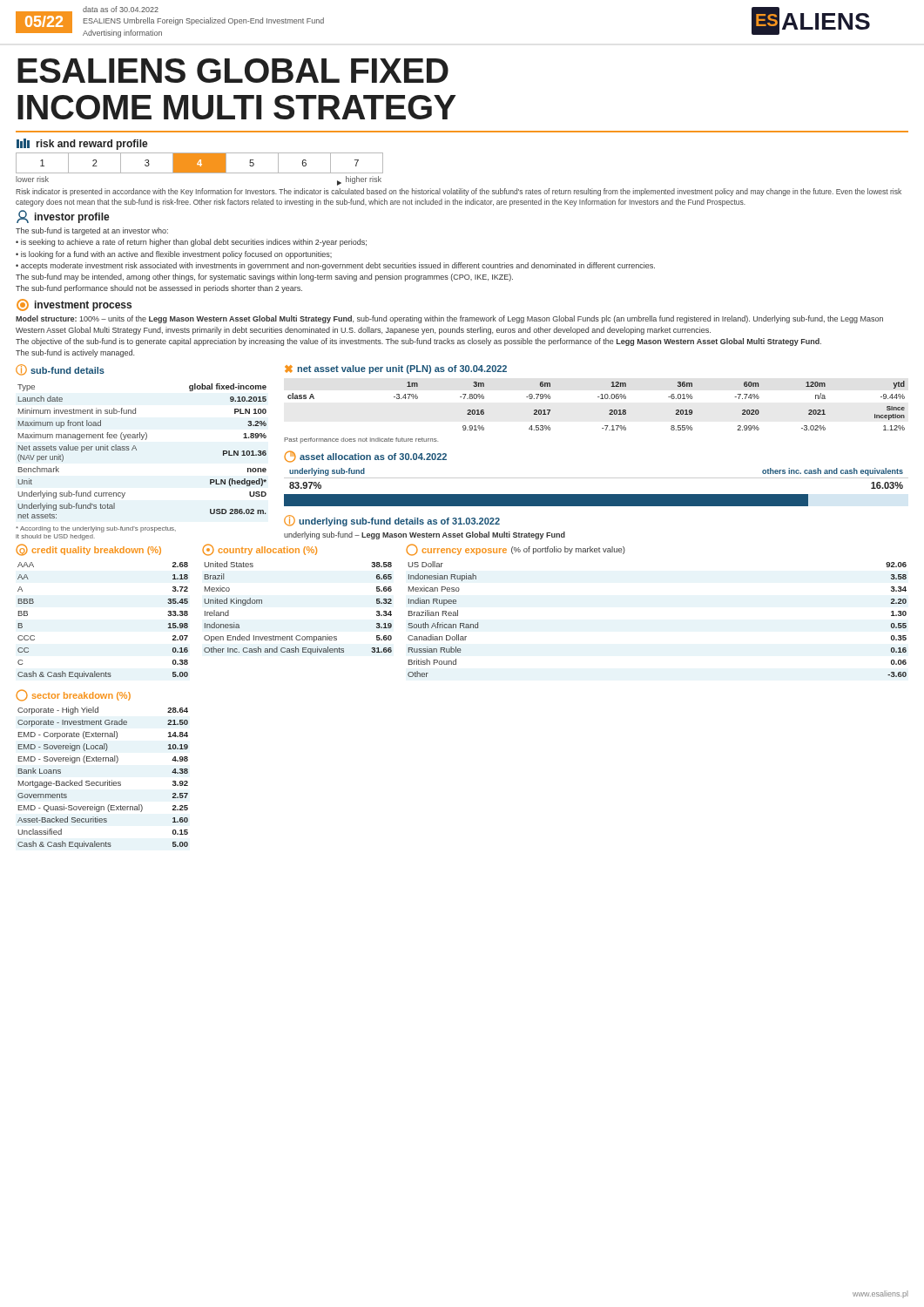Point to the text block starting "The sub-fund is targeted at an investor"
The height and width of the screenshot is (1307, 924).
coord(336,260)
